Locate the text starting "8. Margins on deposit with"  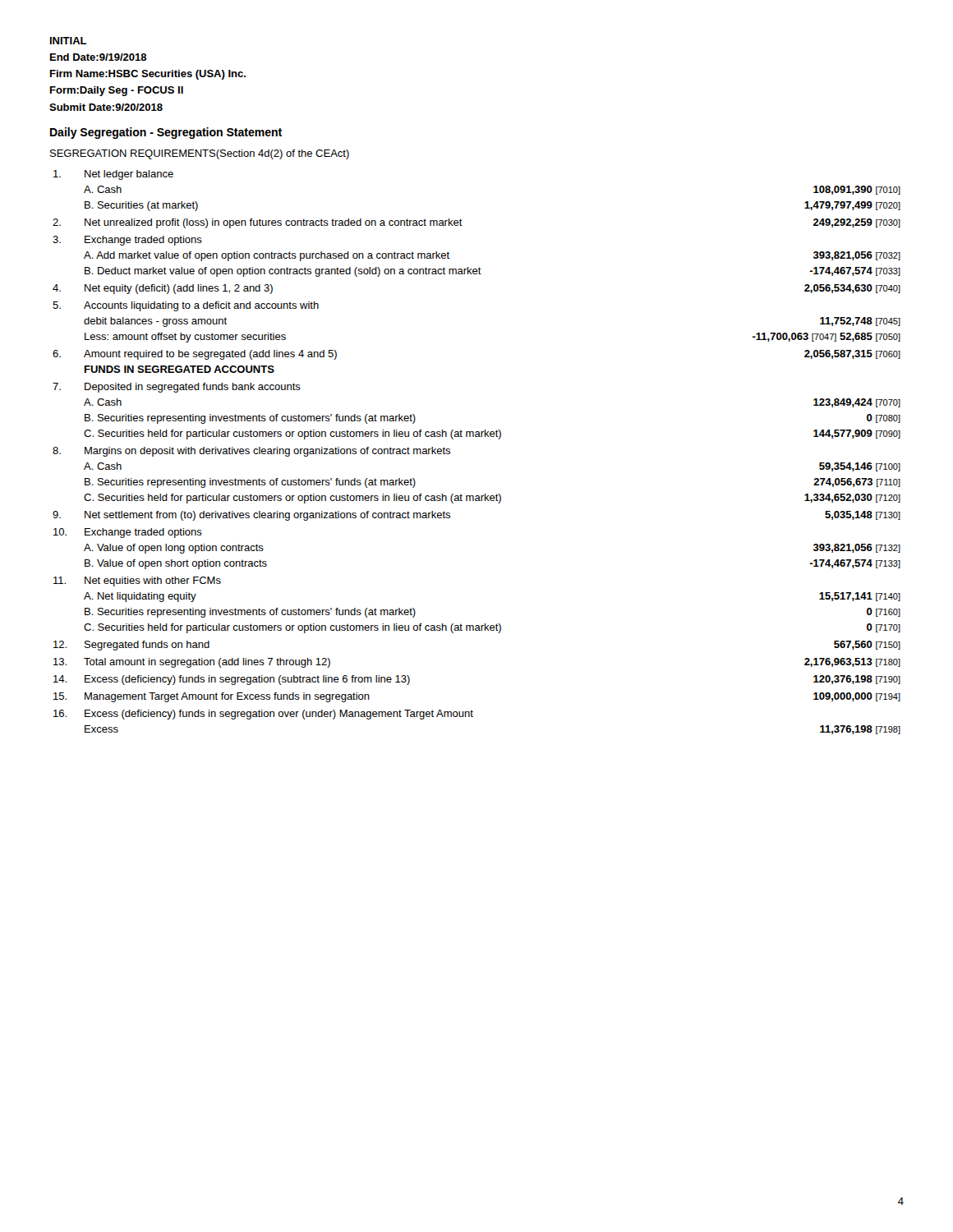(x=251, y=452)
